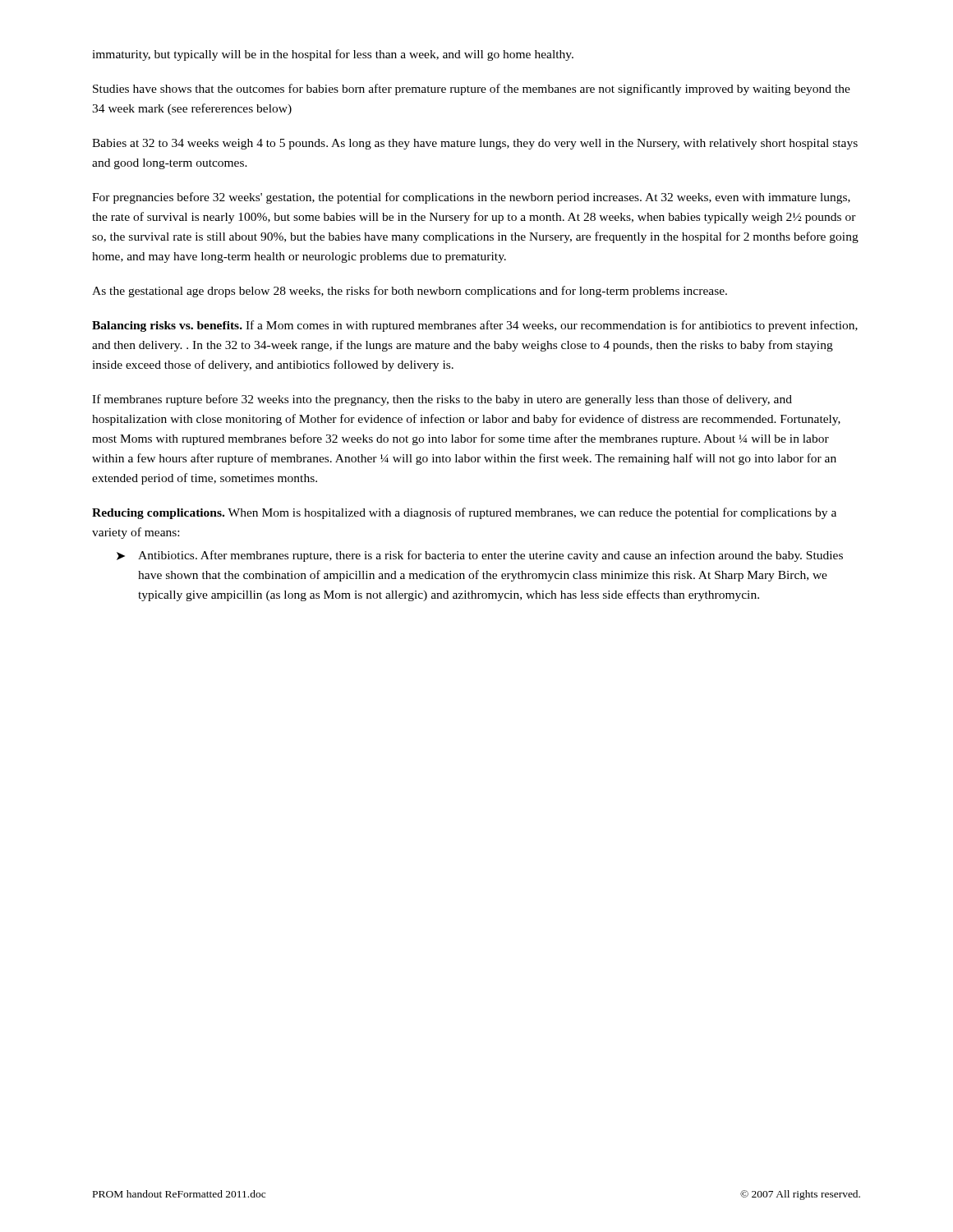Where is the passage that starts "Studies have shows that the outcomes"?
Viewport: 953px width, 1232px height.
[471, 98]
